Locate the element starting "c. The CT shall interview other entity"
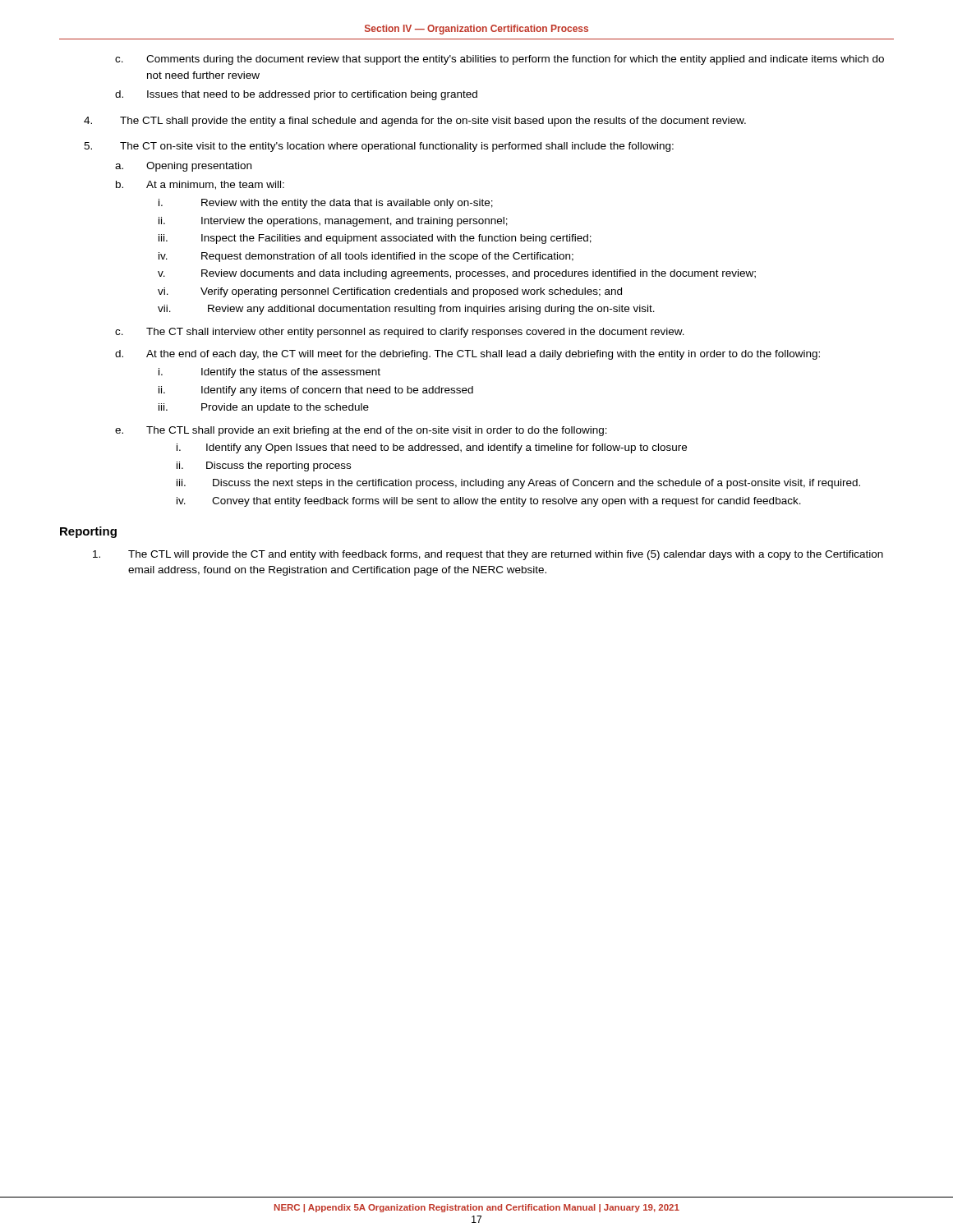Screen dimensions: 1232x953 point(504,332)
